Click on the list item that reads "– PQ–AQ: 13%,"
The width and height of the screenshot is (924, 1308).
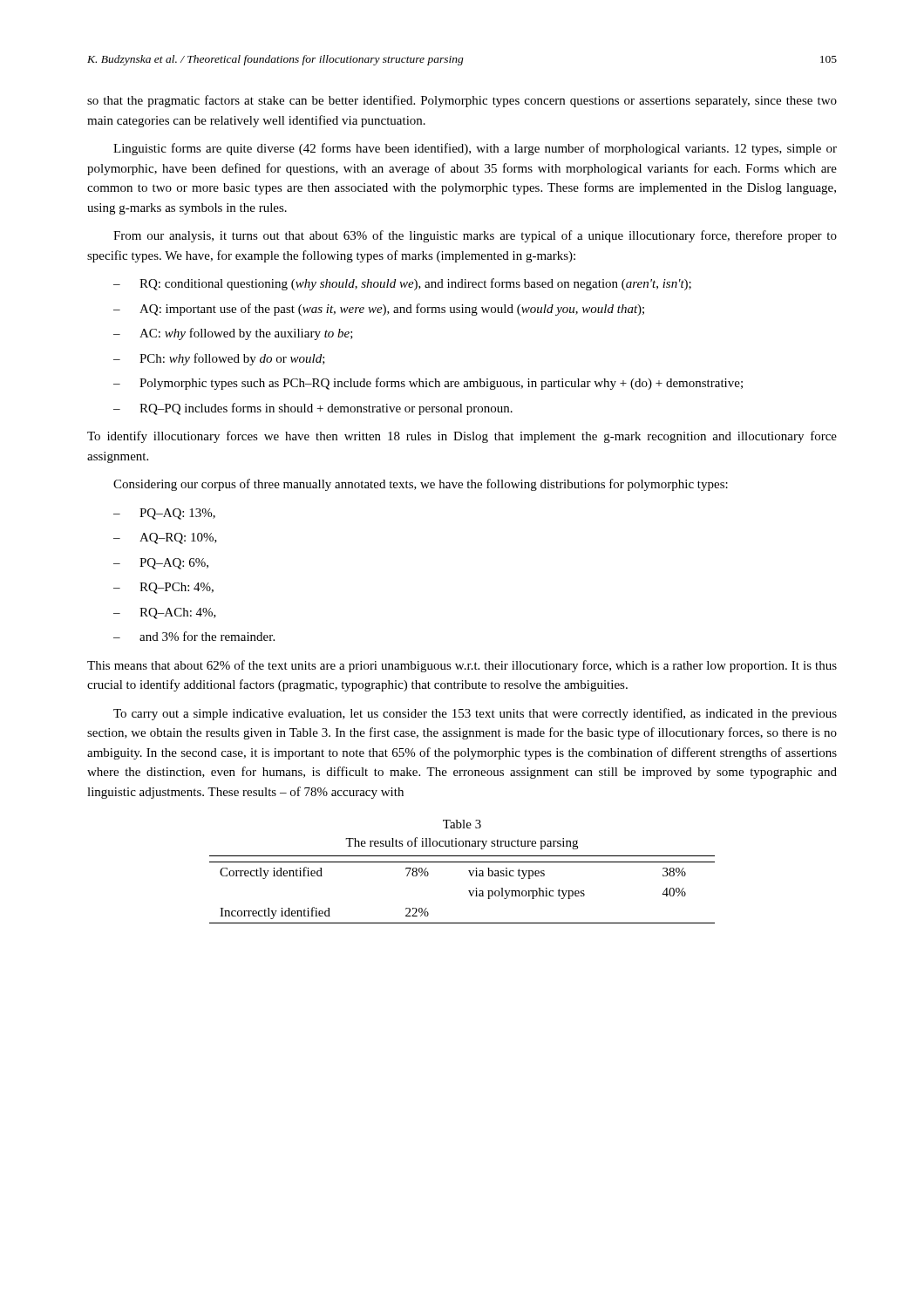(x=164, y=514)
